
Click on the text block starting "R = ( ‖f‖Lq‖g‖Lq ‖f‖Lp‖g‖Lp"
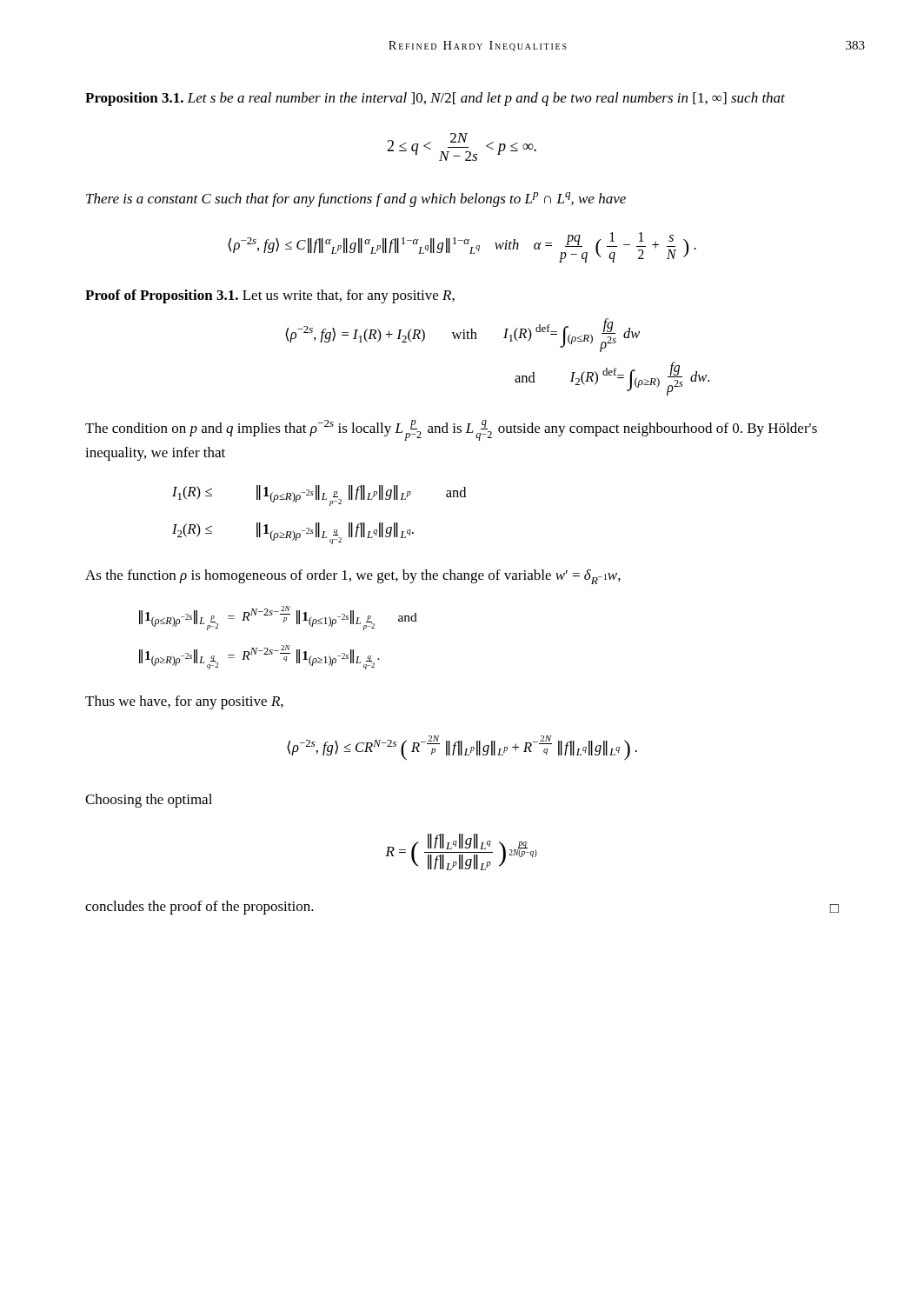(462, 853)
